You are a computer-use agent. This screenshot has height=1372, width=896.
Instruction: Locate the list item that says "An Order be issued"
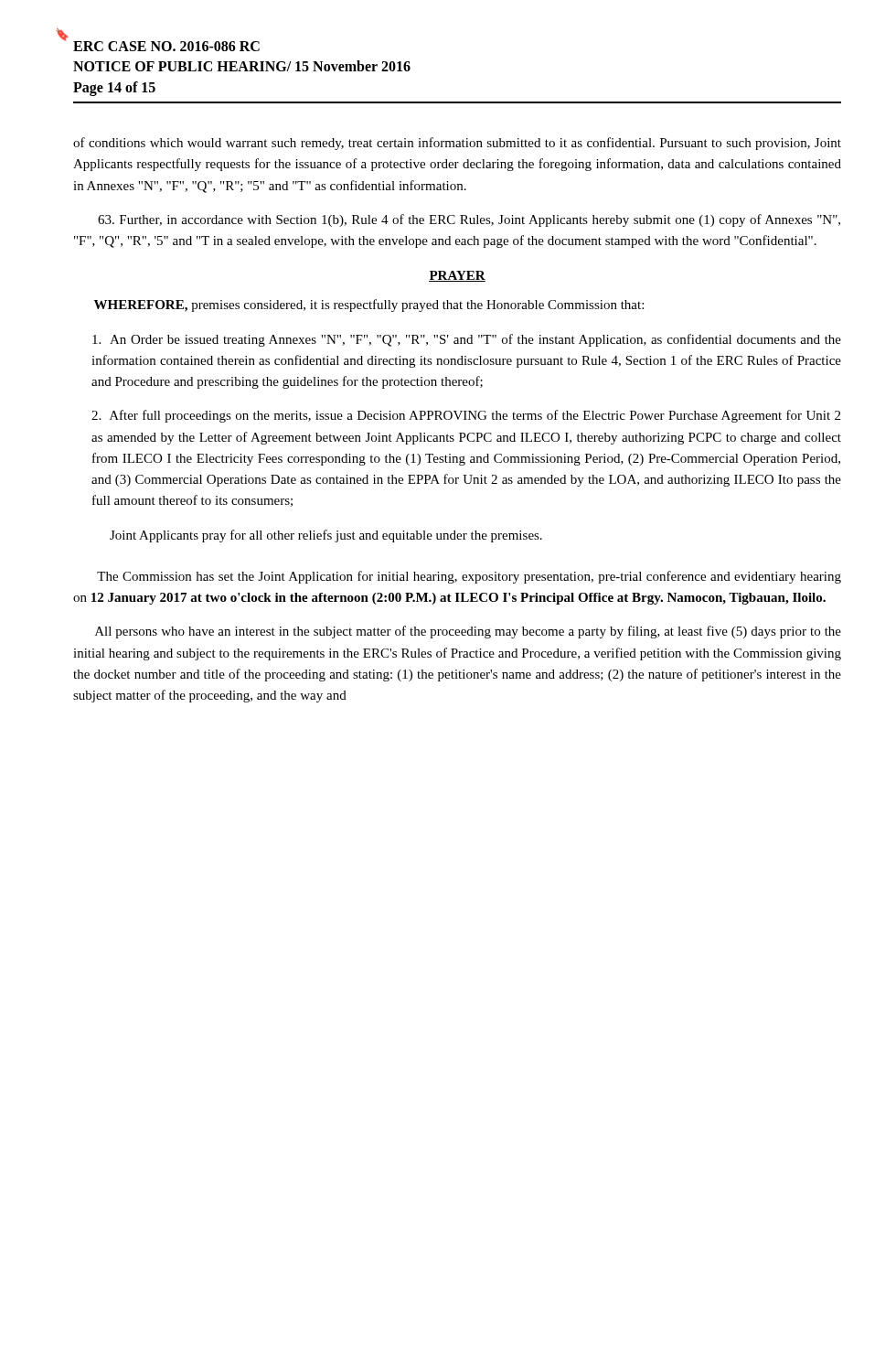[x=466, y=360]
